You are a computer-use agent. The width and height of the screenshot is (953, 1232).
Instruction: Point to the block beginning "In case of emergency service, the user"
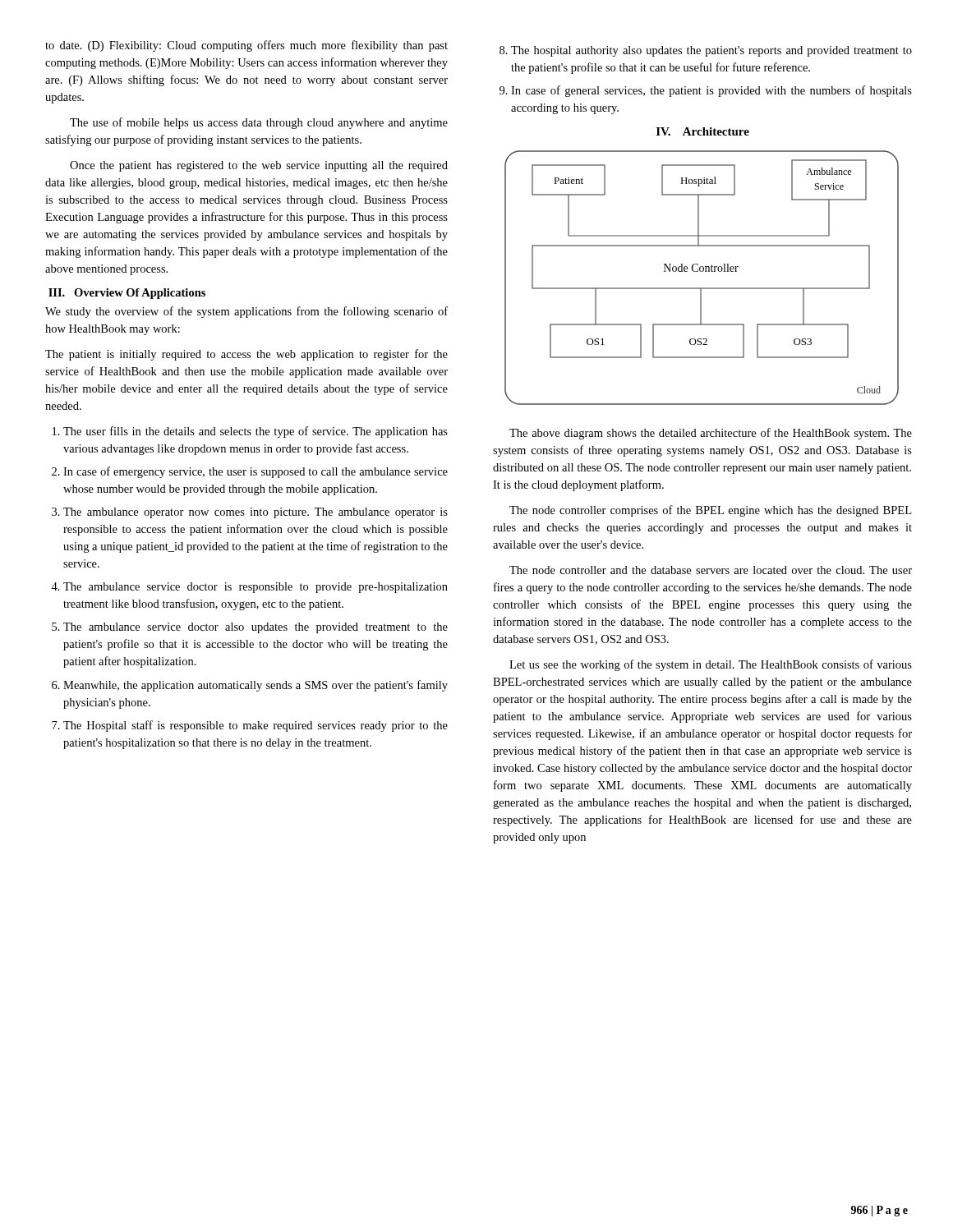point(255,480)
